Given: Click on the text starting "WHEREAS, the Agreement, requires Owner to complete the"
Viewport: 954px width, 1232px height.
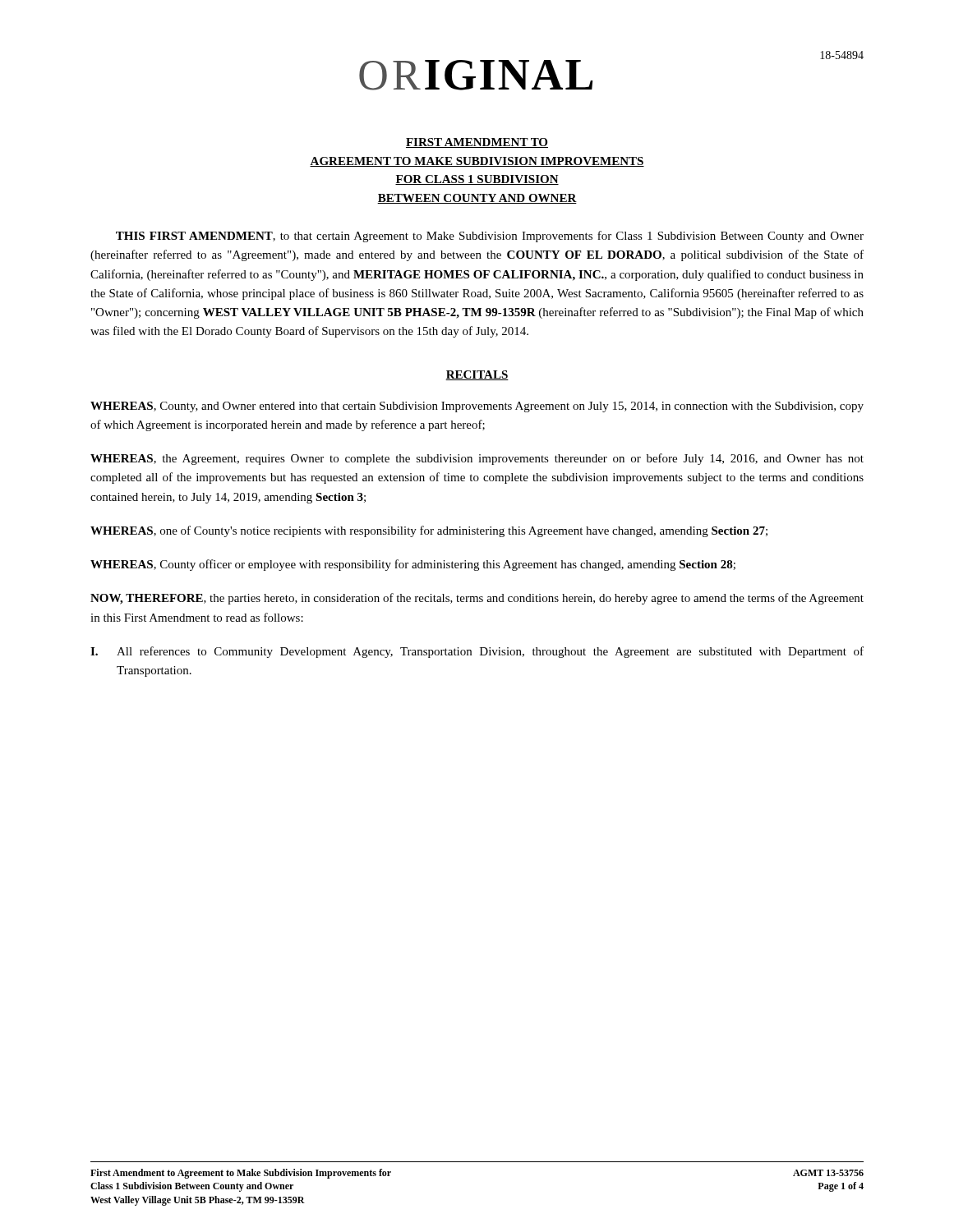Looking at the screenshot, I should point(477,477).
